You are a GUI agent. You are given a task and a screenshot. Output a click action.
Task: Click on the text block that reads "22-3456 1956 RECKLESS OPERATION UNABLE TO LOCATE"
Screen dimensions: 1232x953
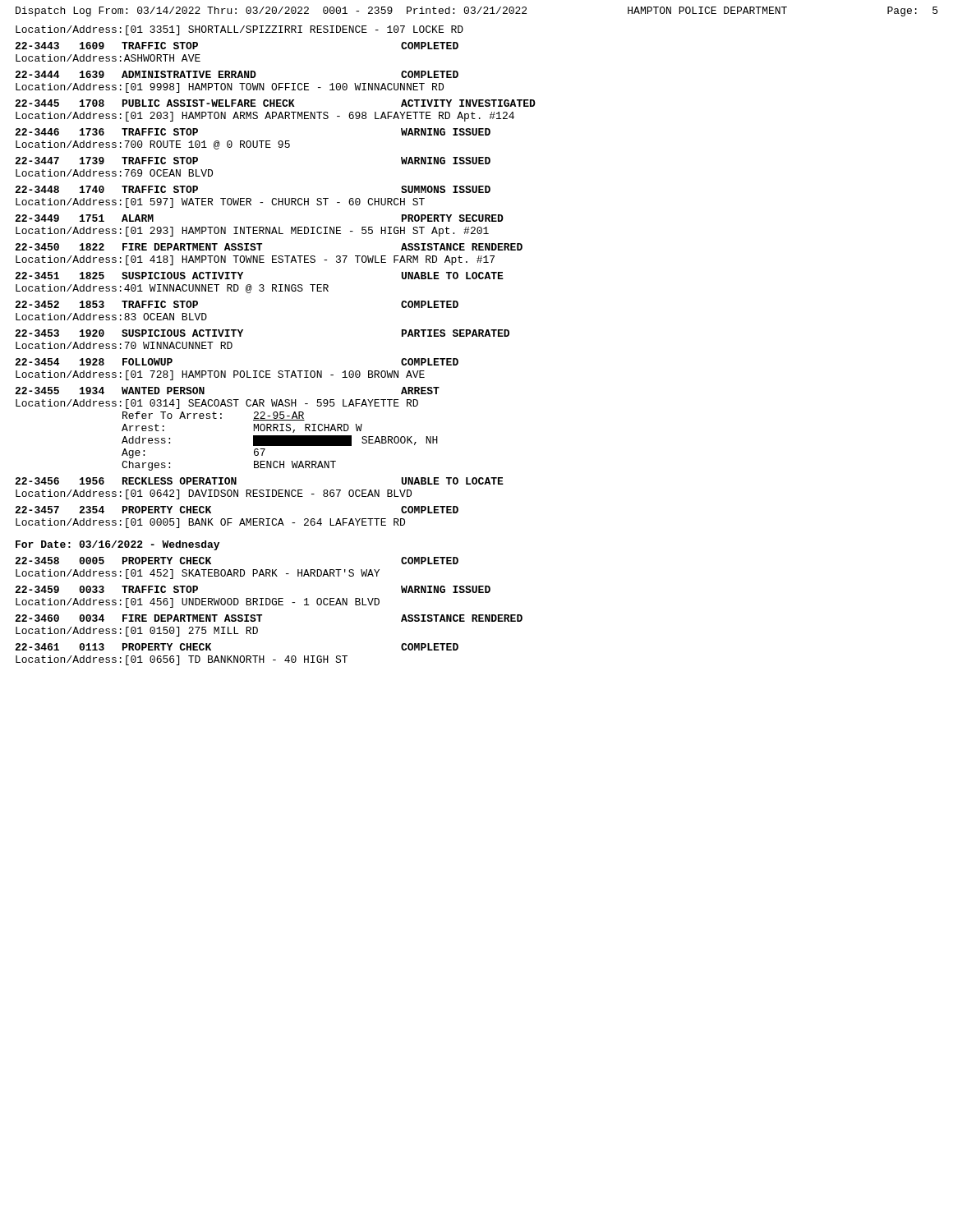point(476,488)
